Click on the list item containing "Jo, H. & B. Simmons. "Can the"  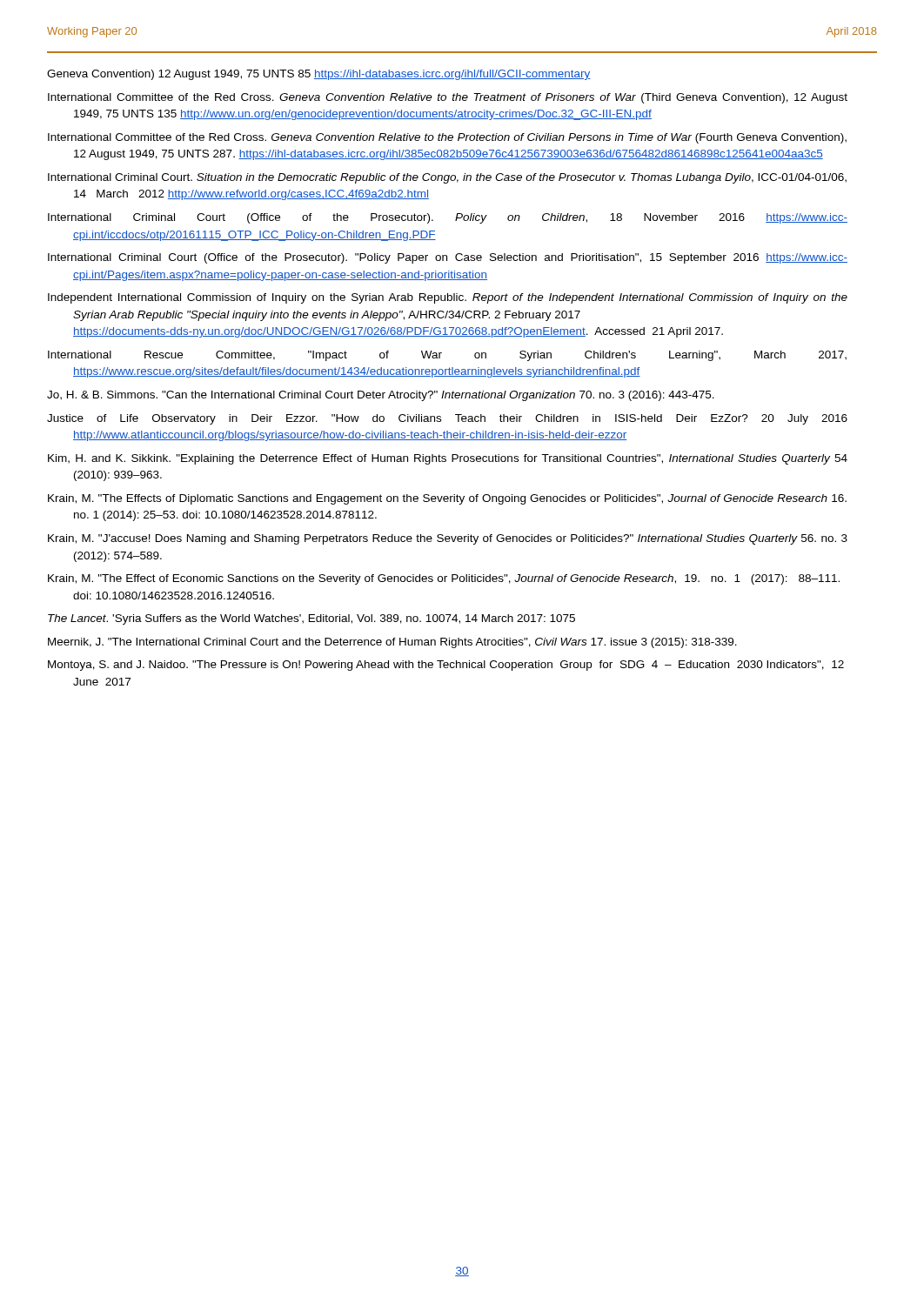[x=381, y=395]
